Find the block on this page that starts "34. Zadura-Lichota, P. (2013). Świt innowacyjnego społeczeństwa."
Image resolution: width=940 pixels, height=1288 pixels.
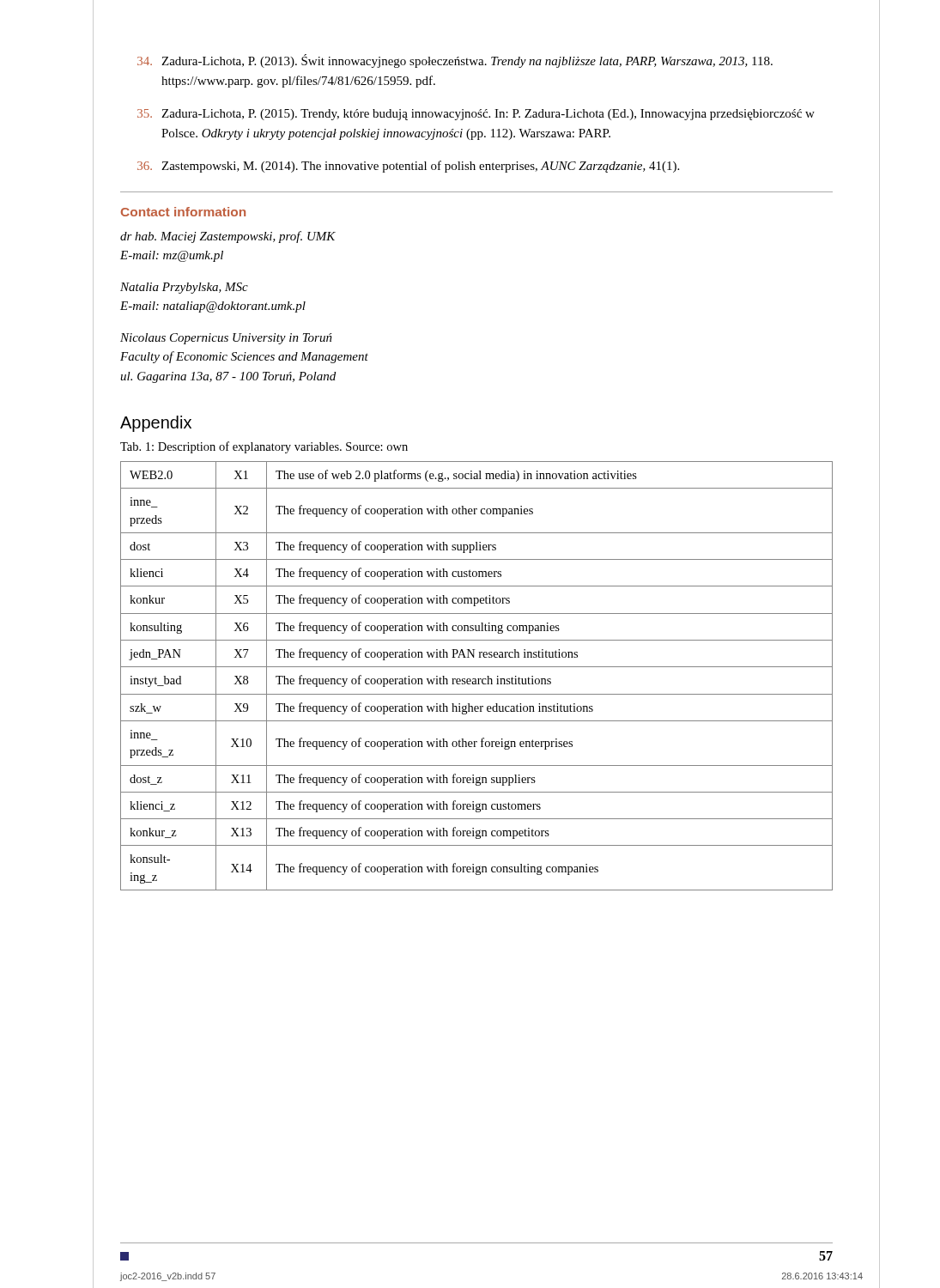point(476,71)
